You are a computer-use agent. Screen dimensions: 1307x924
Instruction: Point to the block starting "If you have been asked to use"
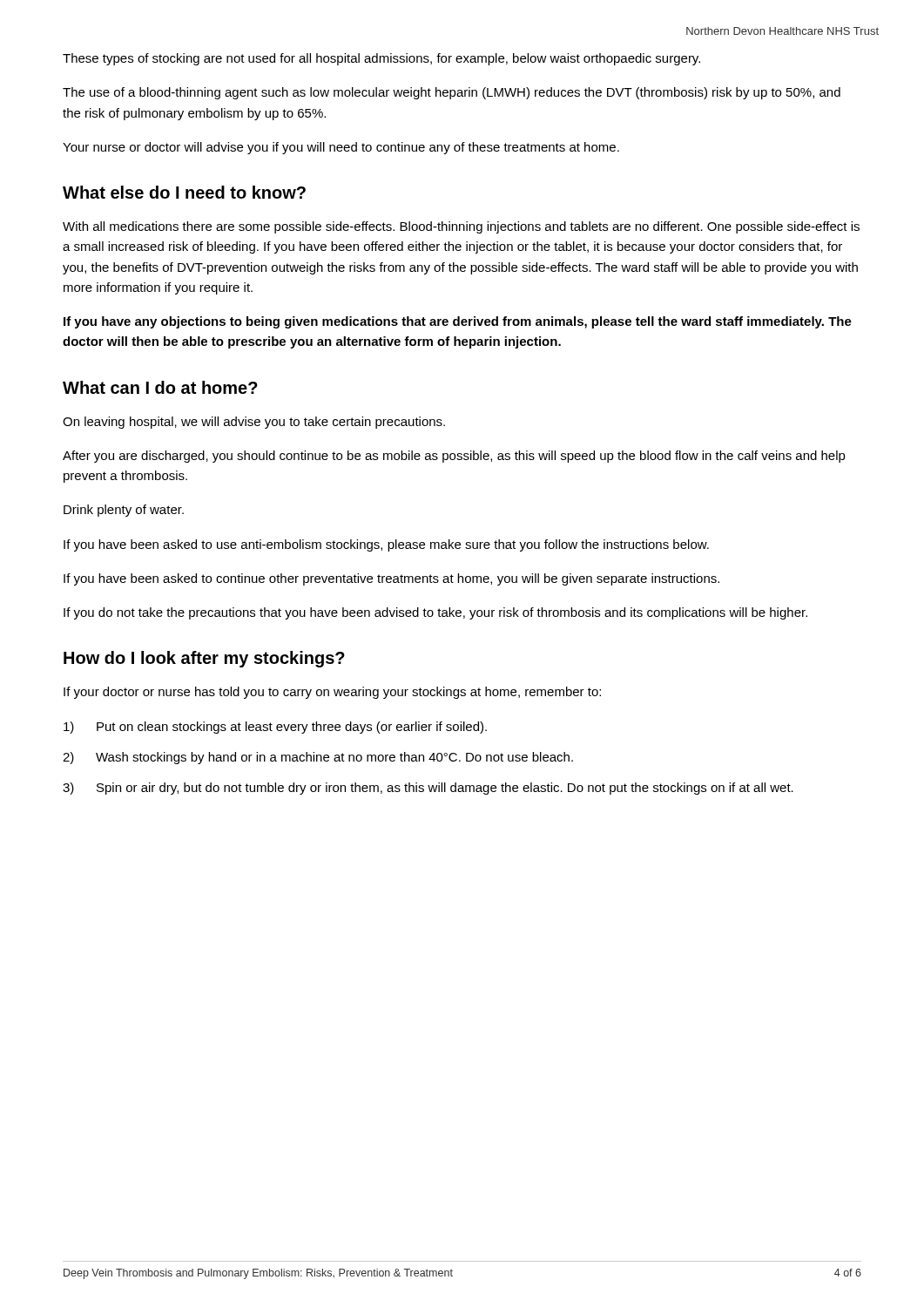coord(386,544)
